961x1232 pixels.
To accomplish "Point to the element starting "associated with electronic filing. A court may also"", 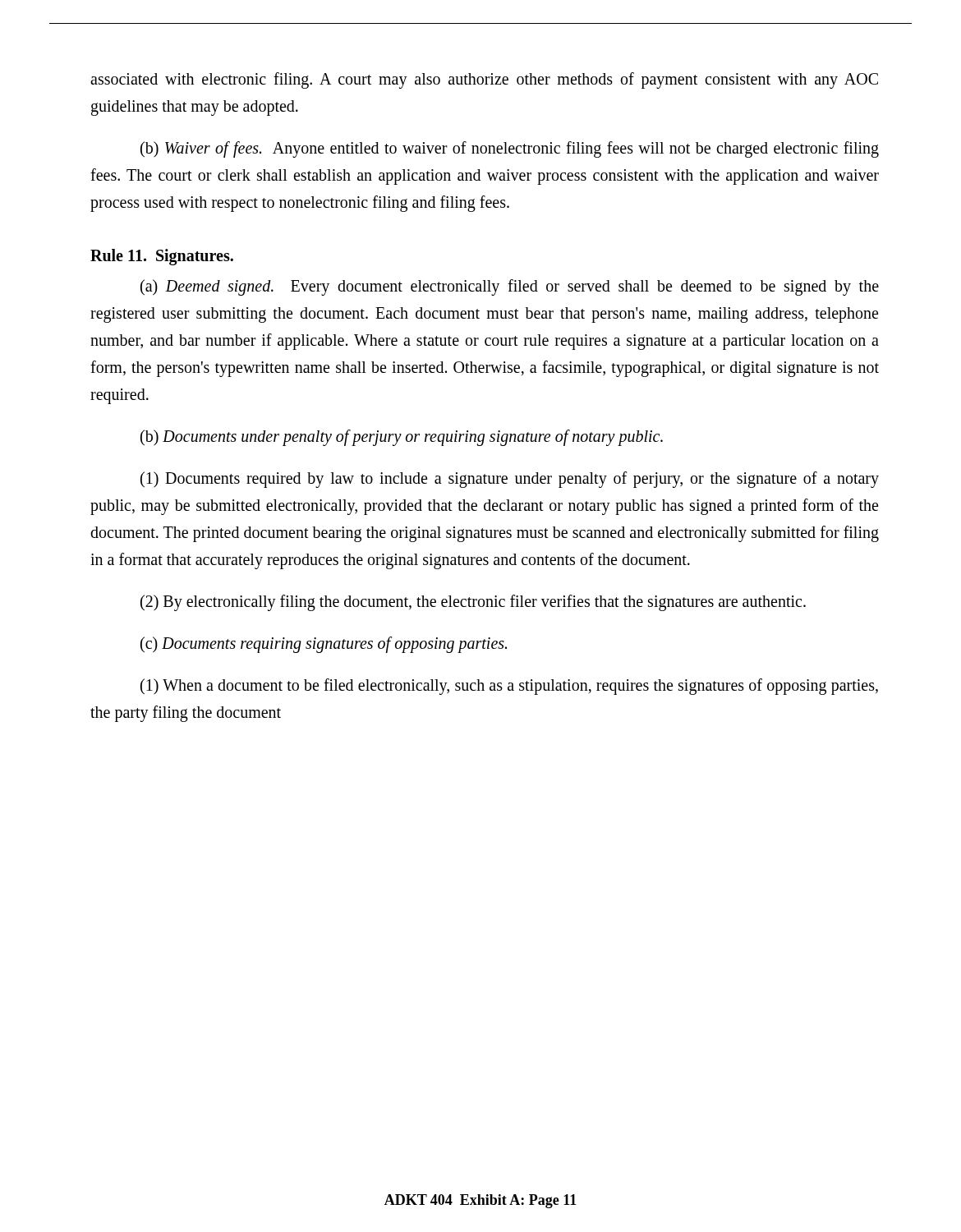I will 485,93.
